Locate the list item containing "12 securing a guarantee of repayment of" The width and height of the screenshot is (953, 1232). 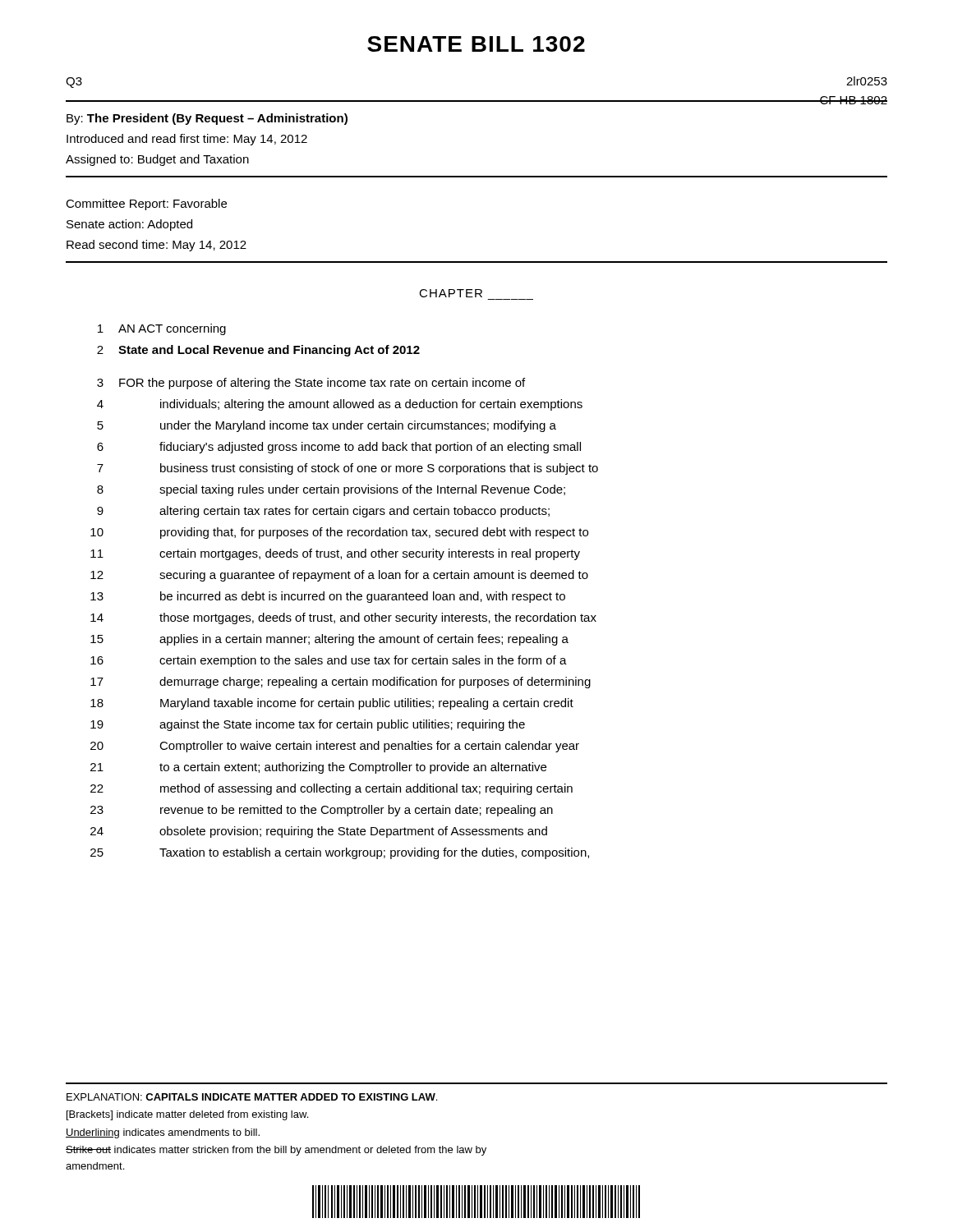pyautogui.click(x=327, y=575)
